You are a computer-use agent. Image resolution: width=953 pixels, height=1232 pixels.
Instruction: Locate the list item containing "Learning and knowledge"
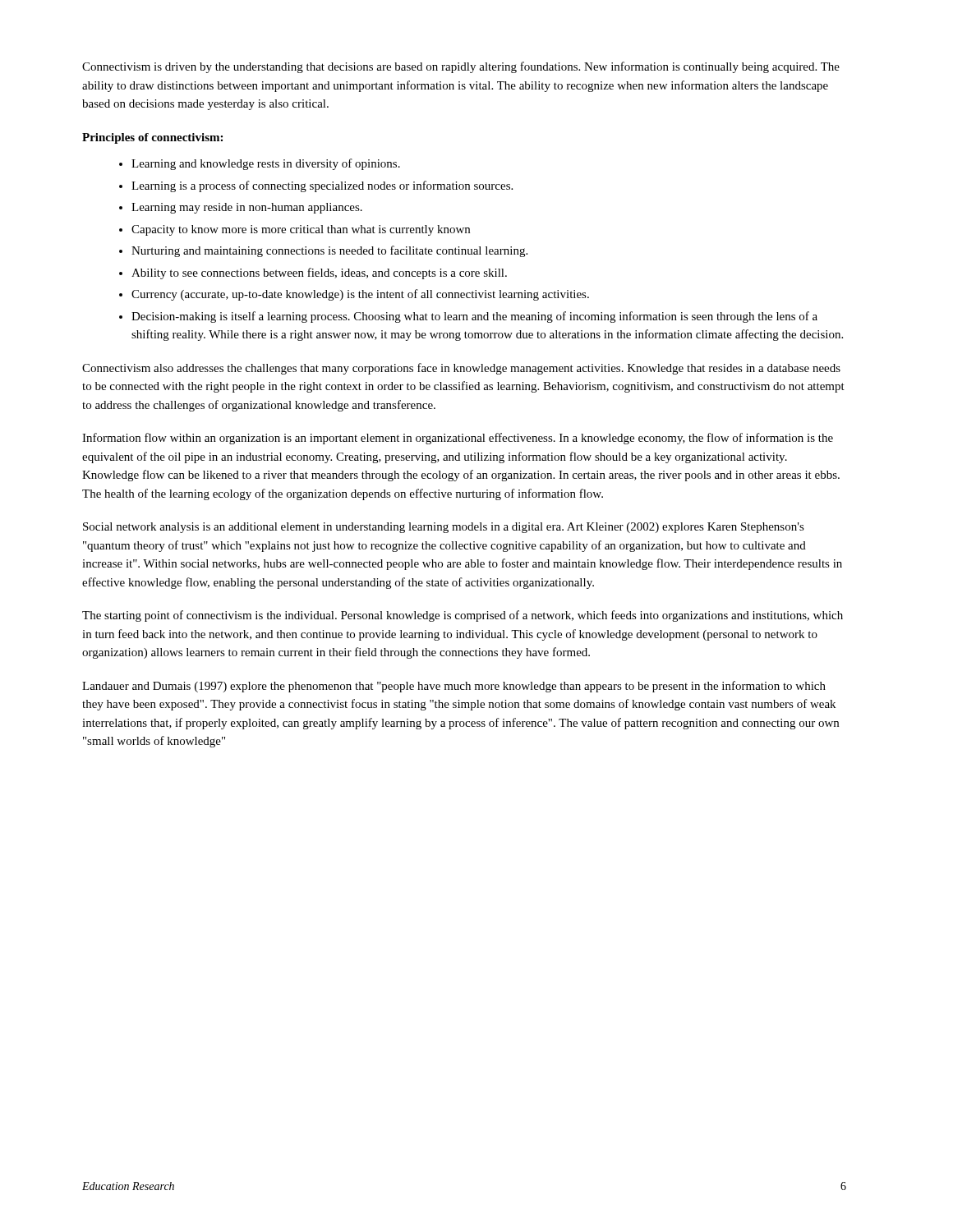pos(266,163)
